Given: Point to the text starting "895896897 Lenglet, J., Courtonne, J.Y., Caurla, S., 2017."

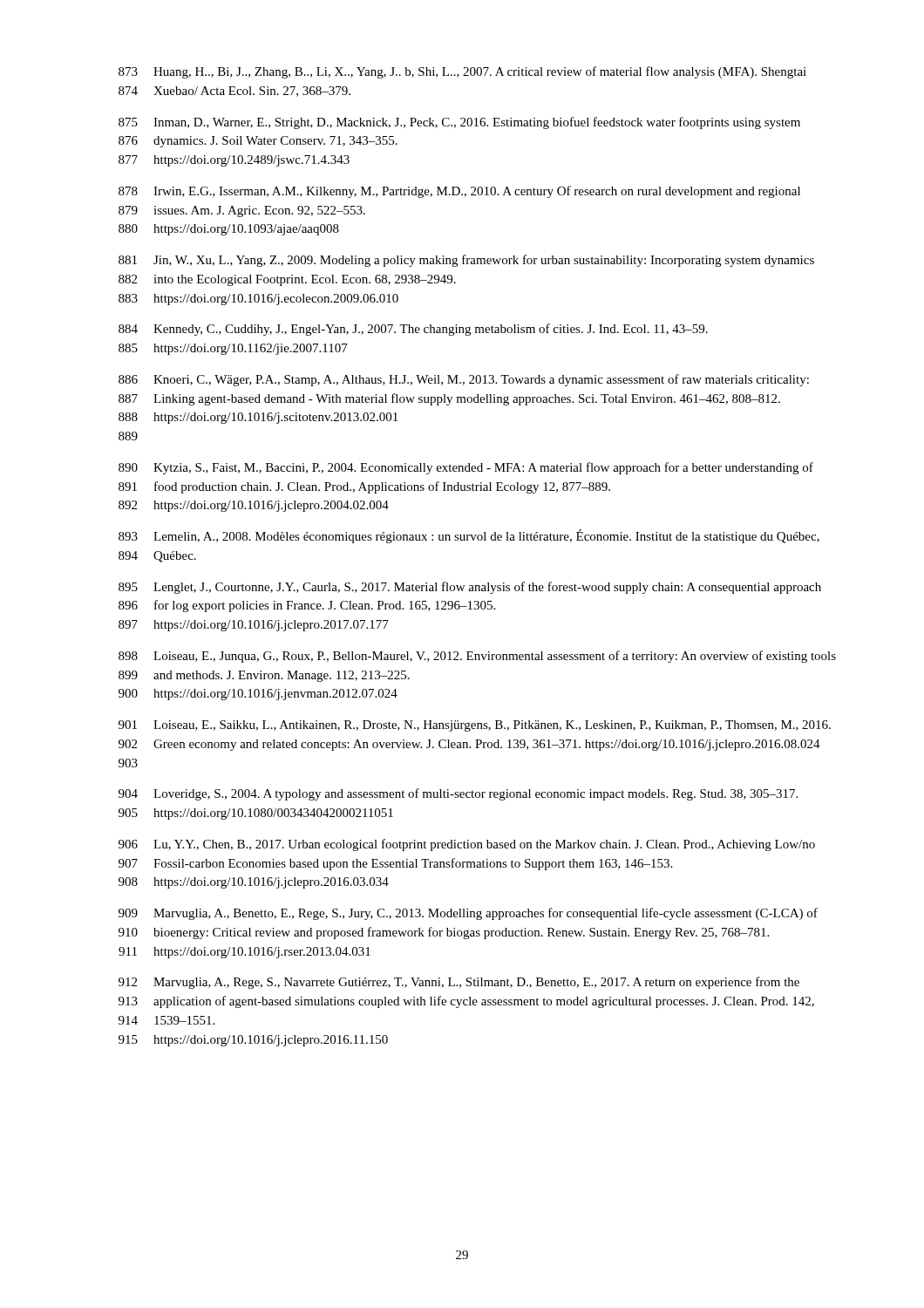Looking at the screenshot, I should click(x=462, y=606).
